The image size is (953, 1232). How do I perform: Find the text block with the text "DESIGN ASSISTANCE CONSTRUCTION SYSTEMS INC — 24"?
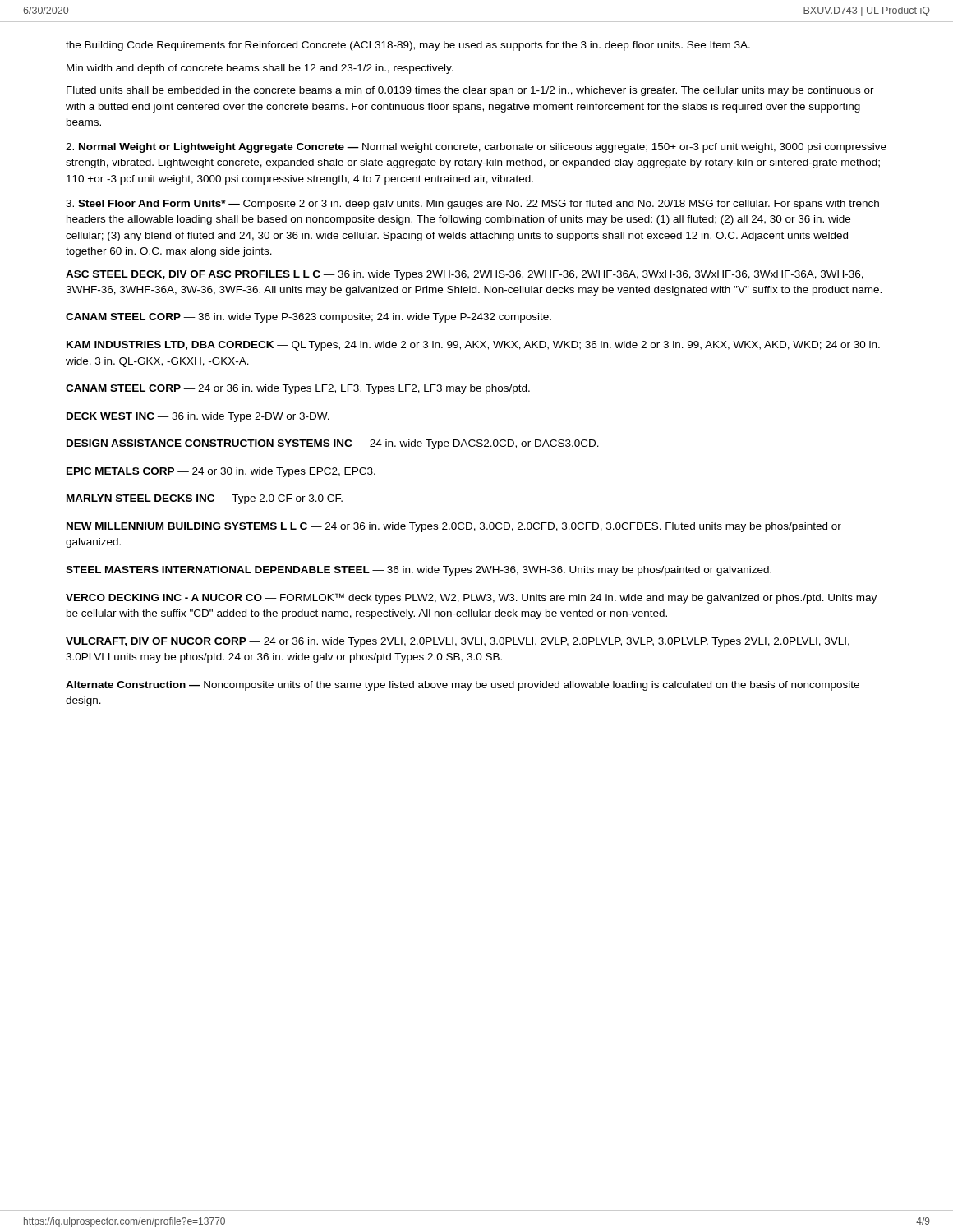[x=476, y=444]
